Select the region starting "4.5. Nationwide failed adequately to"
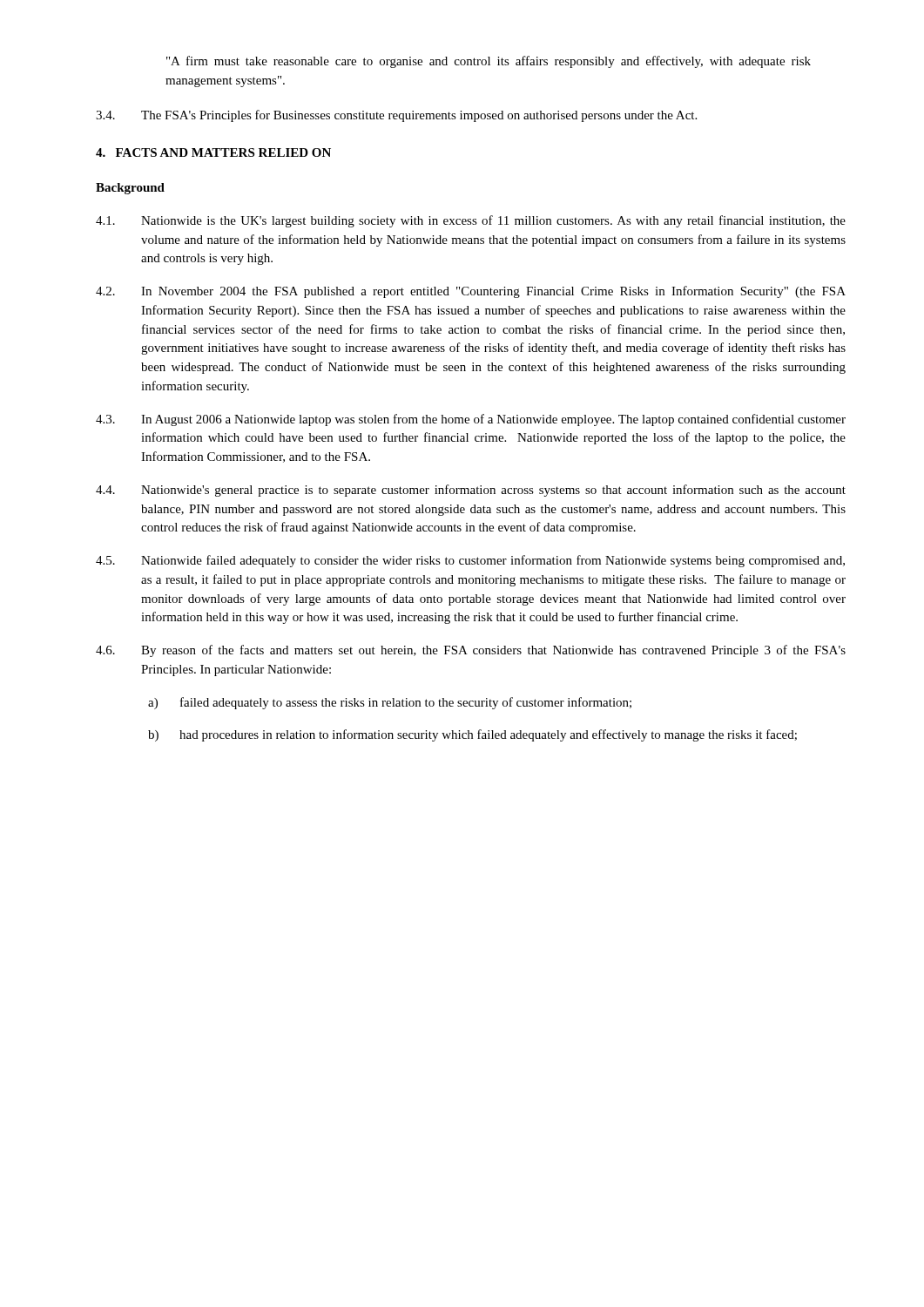The height and width of the screenshot is (1307, 924). (471, 589)
